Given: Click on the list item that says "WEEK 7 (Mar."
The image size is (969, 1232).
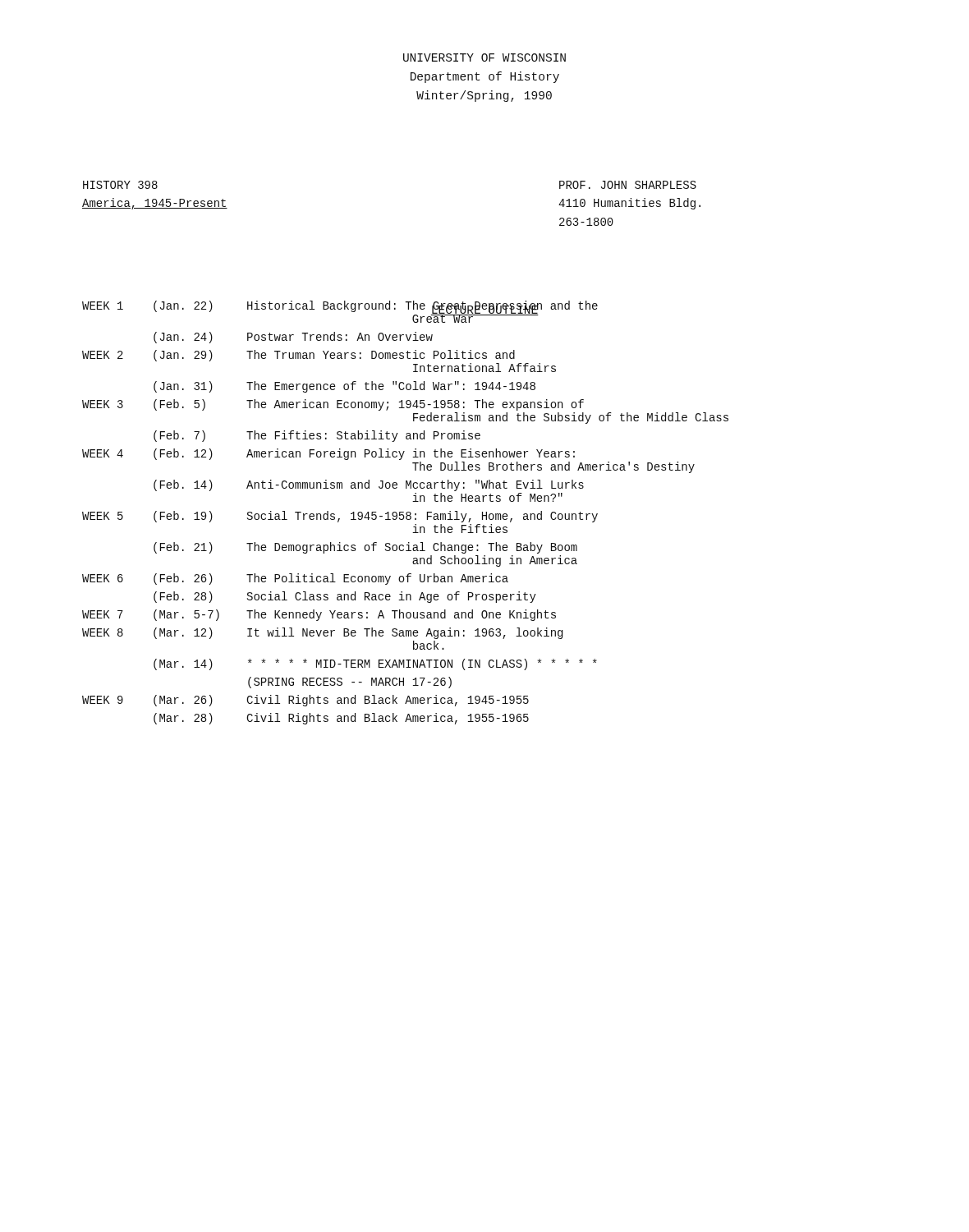Looking at the screenshot, I should [x=460, y=615].
